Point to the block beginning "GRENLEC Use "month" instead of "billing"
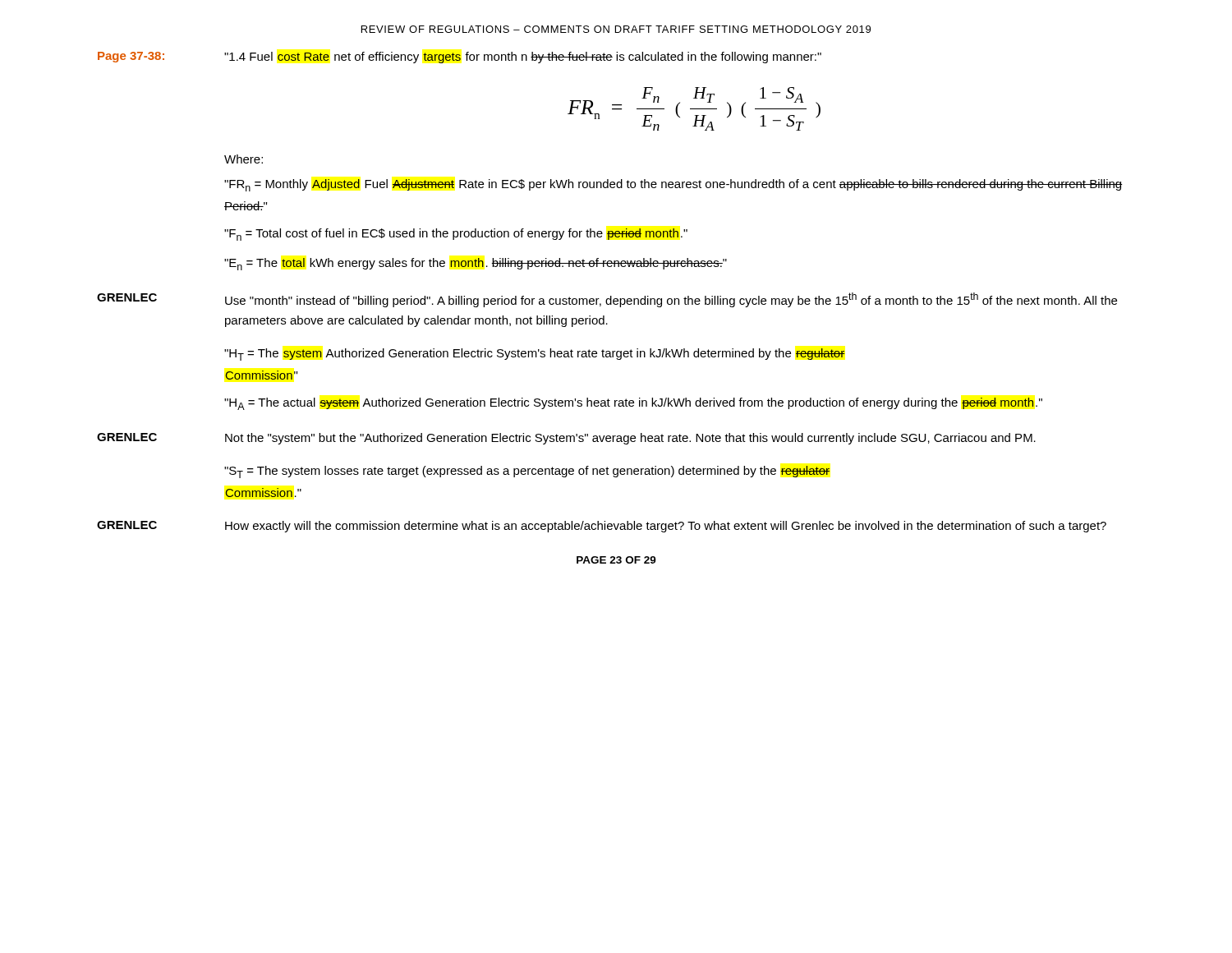This screenshot has width=1232, height=953. coord(632,309)
